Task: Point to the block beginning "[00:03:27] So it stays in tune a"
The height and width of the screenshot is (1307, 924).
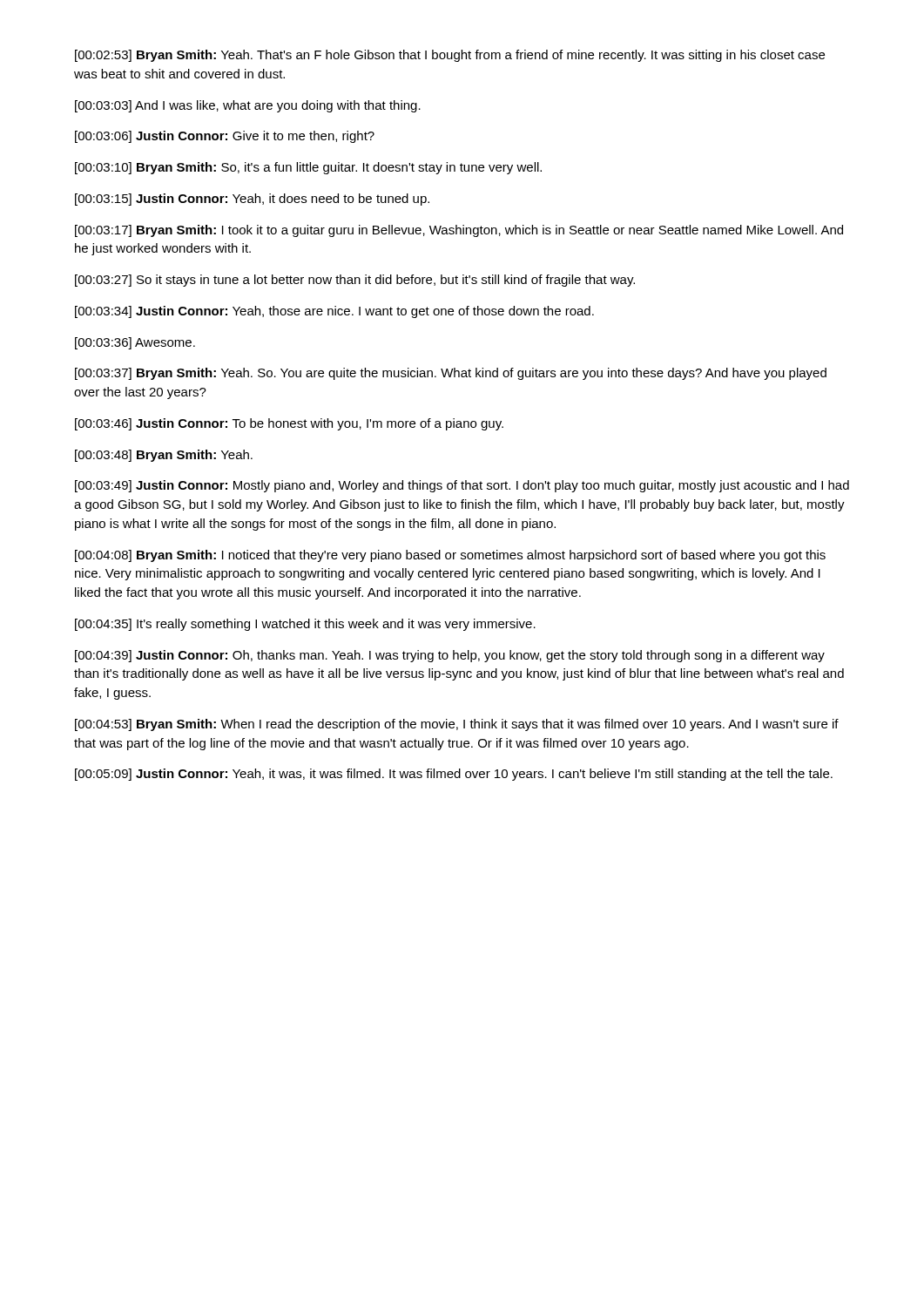Action: point(355,279)
